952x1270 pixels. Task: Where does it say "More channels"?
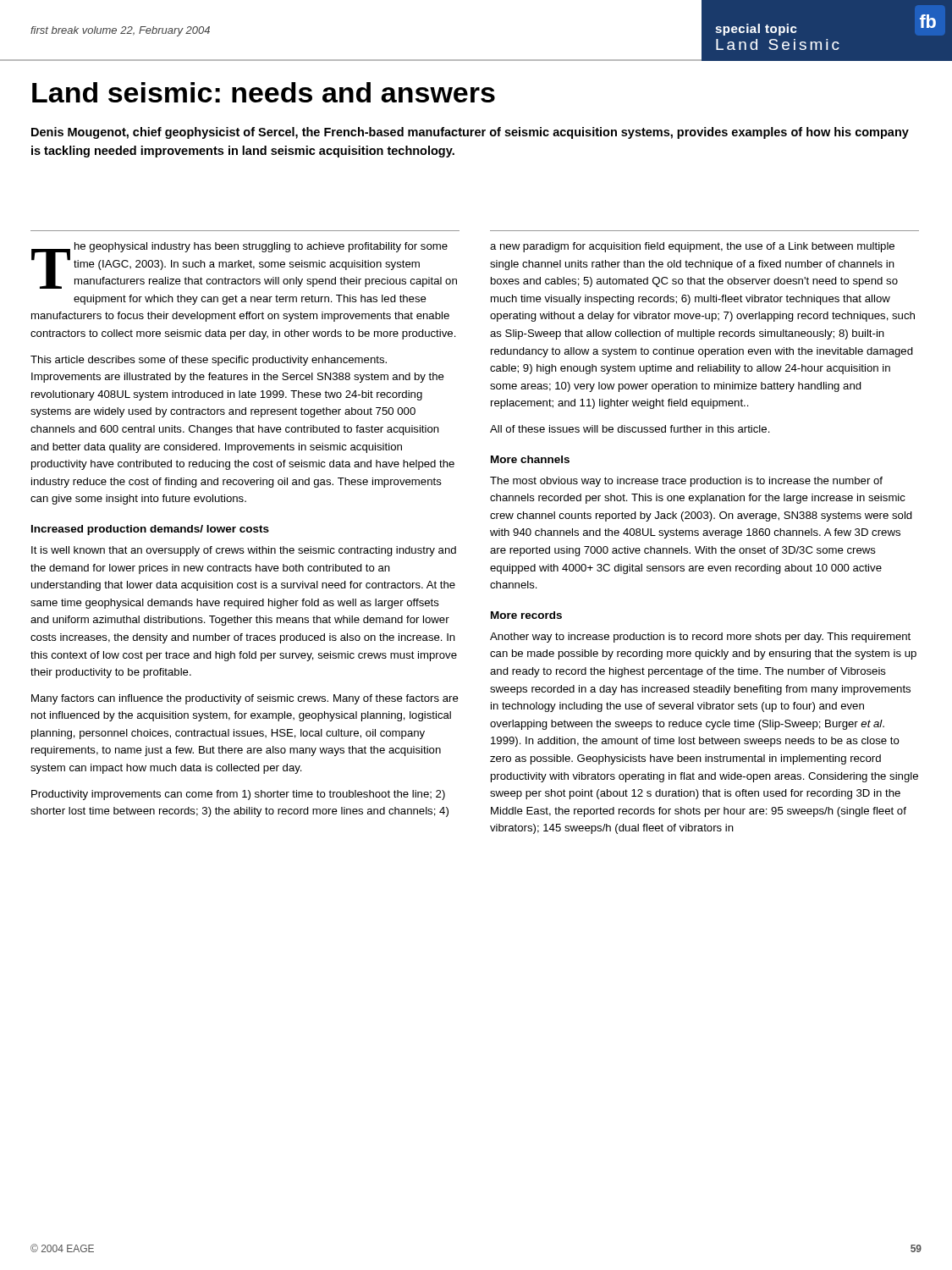pyautogui.click(x=530, y=459)
